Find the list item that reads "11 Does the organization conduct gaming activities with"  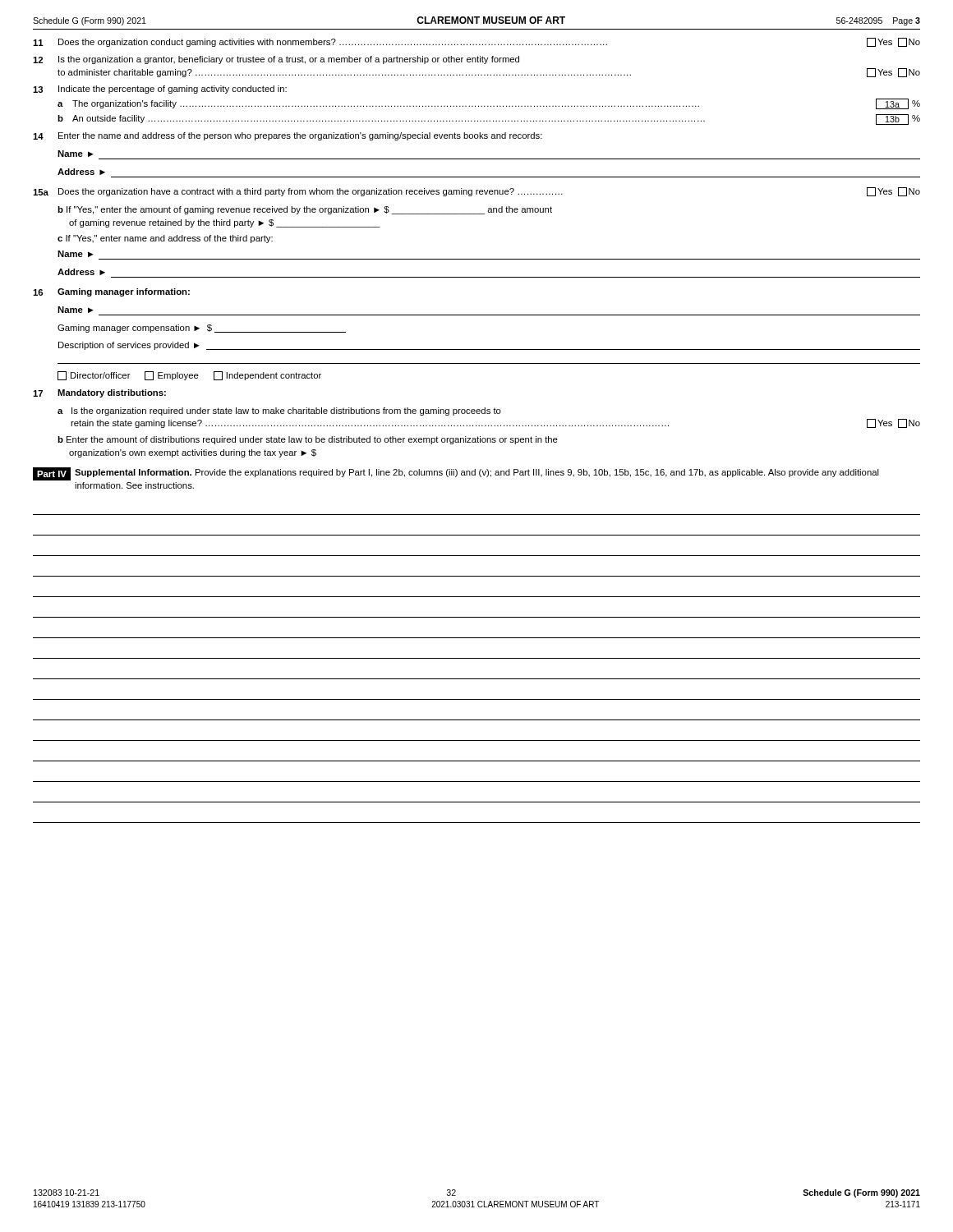[x=476, y=43]
